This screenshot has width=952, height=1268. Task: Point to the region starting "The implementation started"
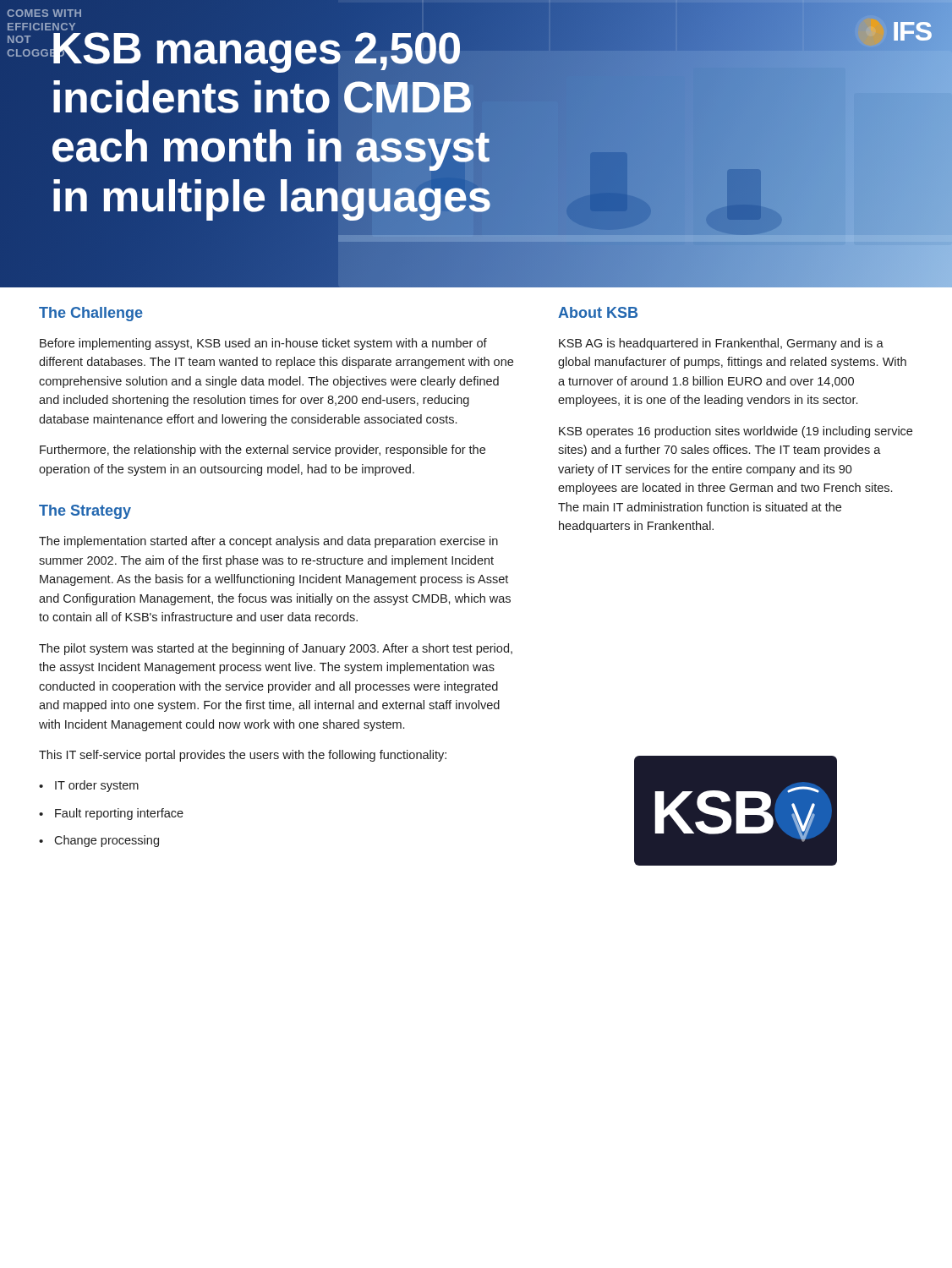(275, 579)
